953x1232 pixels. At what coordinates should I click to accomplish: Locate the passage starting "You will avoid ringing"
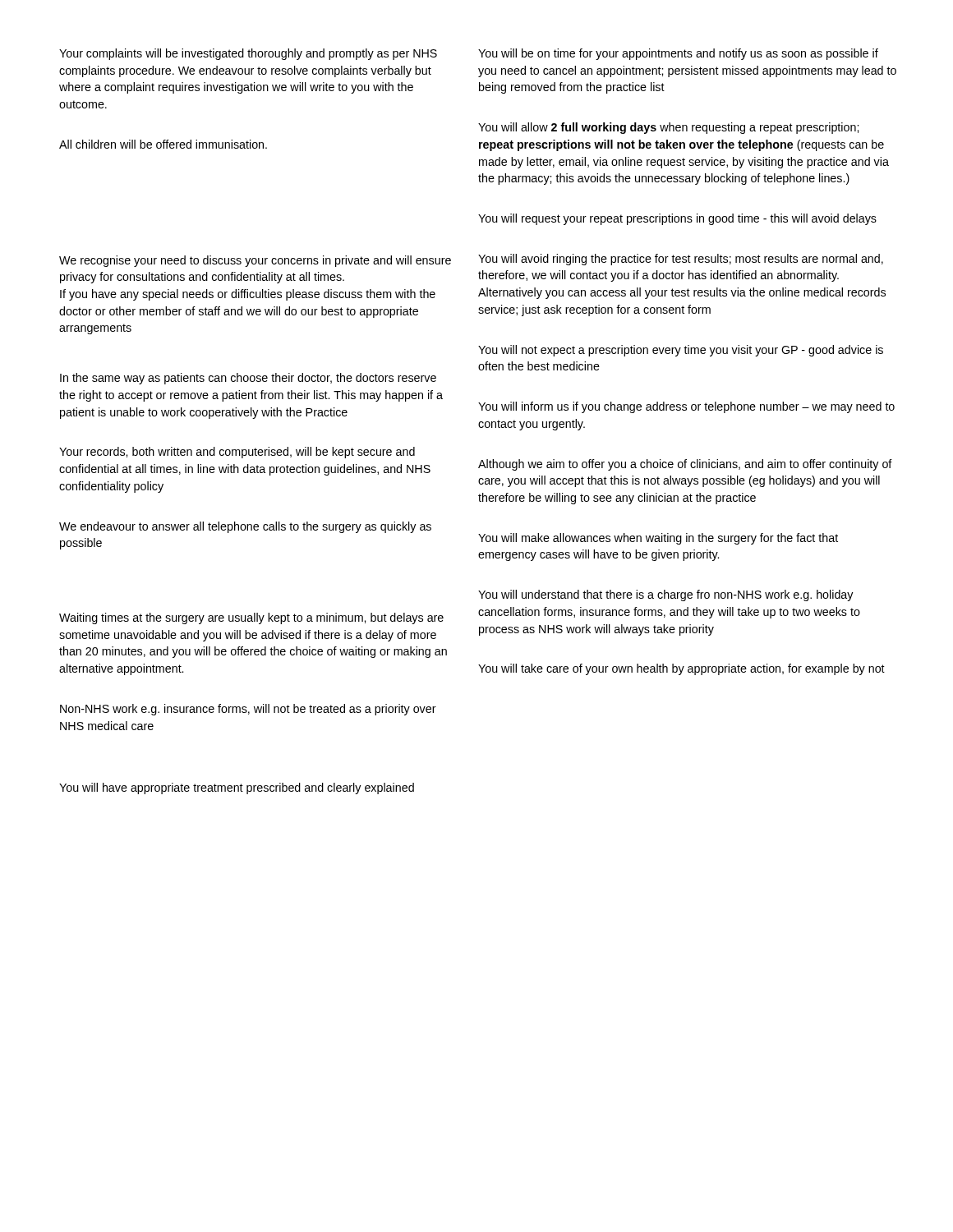pos(682,284)
